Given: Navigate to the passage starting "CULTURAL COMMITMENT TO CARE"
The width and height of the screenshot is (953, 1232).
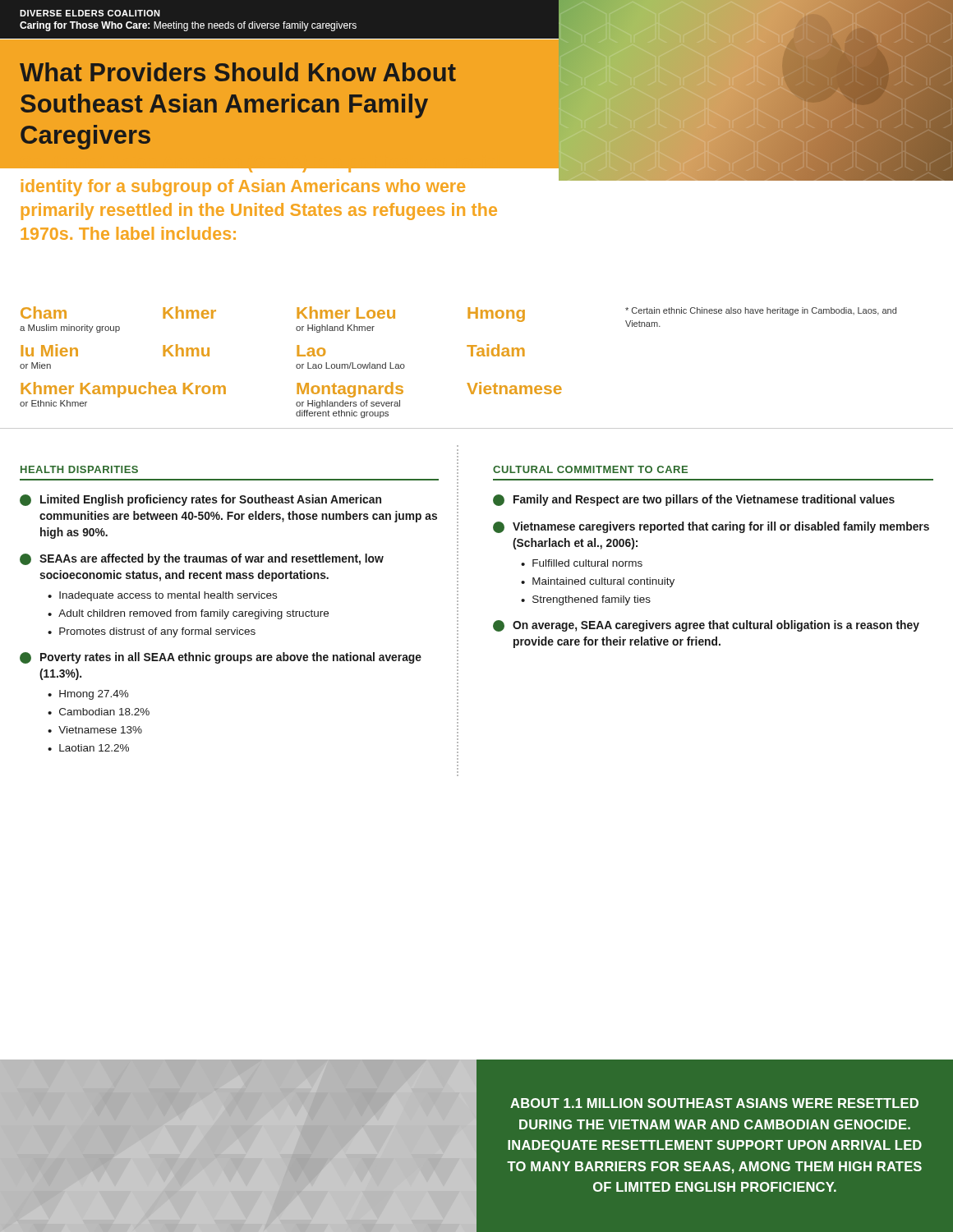Looking at the screenshot, I should [x=591, y=469].
